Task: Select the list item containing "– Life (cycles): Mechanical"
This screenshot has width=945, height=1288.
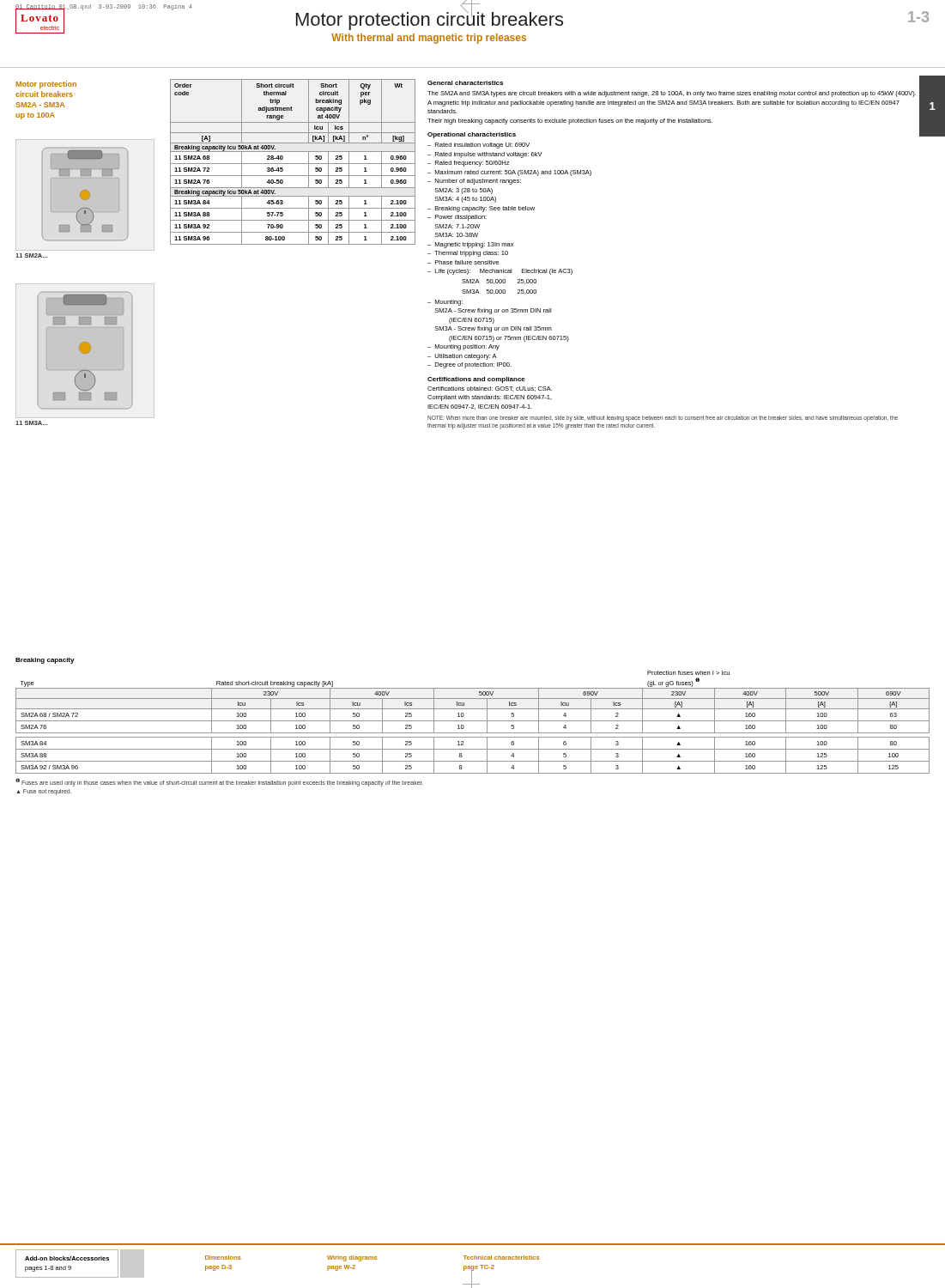Action: (x=500, y=282)
